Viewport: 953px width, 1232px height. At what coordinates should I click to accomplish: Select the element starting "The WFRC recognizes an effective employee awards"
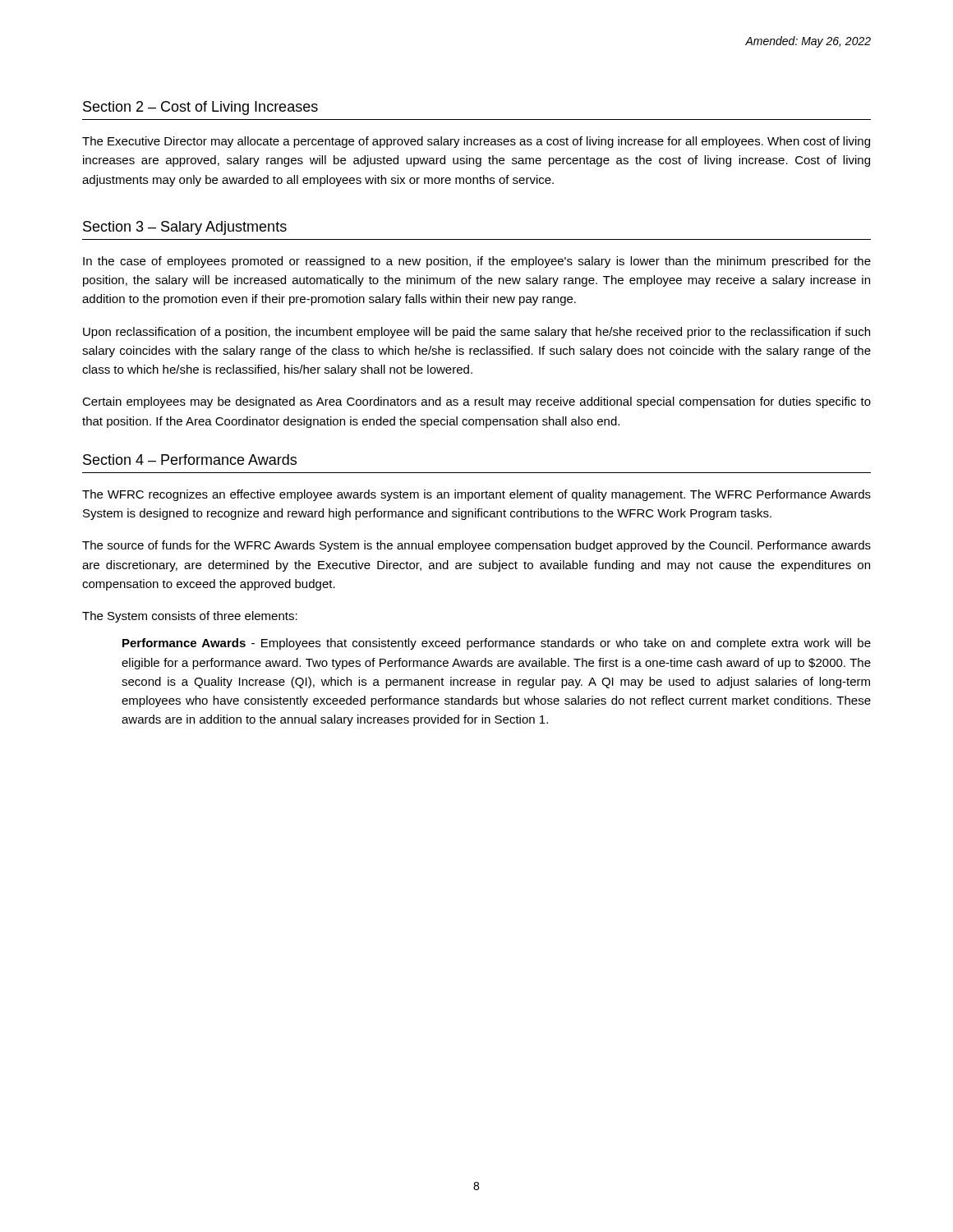coord(476,503)
